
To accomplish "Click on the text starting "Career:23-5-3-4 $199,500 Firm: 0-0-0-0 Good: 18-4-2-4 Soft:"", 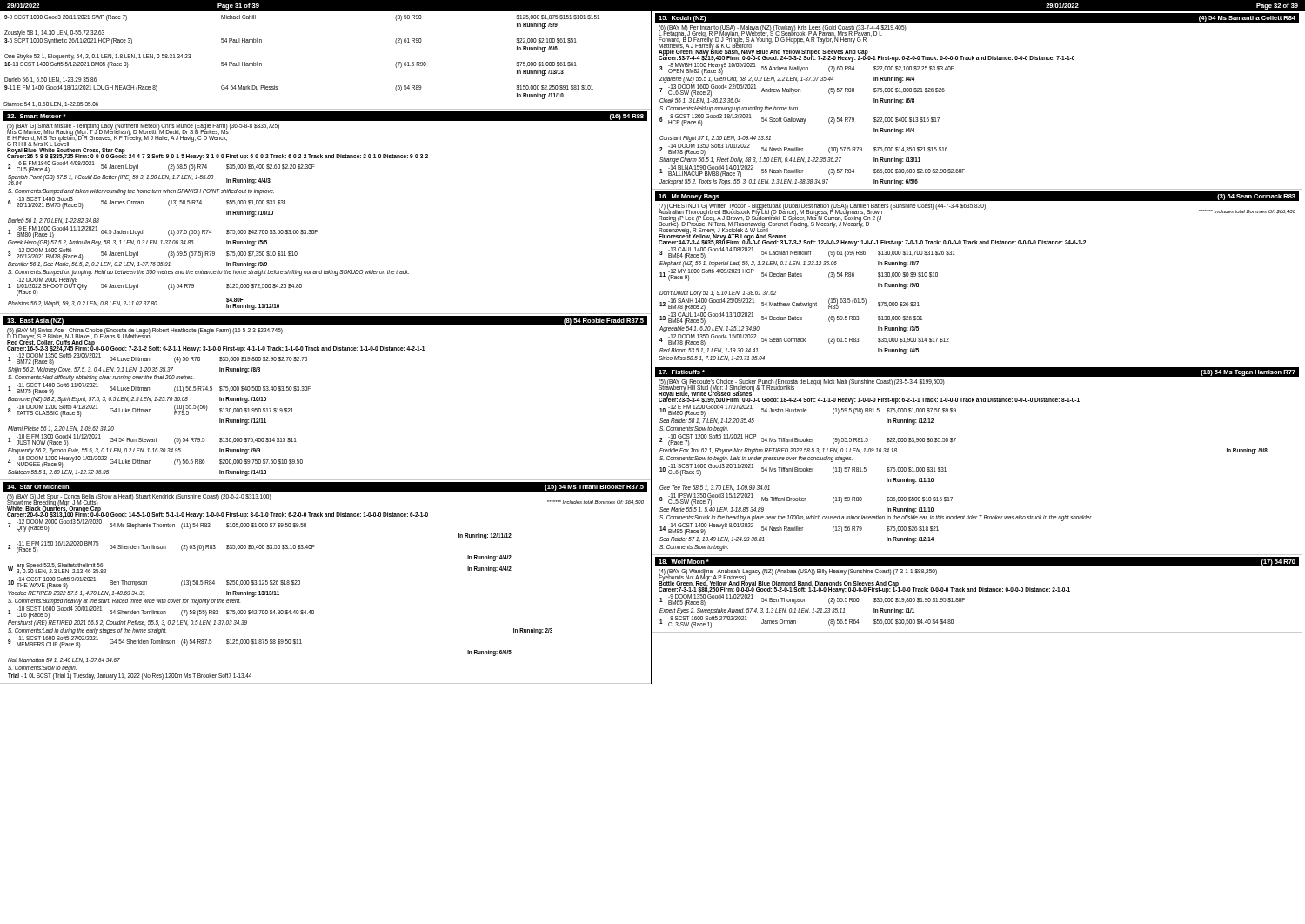I will coord(869,400).
